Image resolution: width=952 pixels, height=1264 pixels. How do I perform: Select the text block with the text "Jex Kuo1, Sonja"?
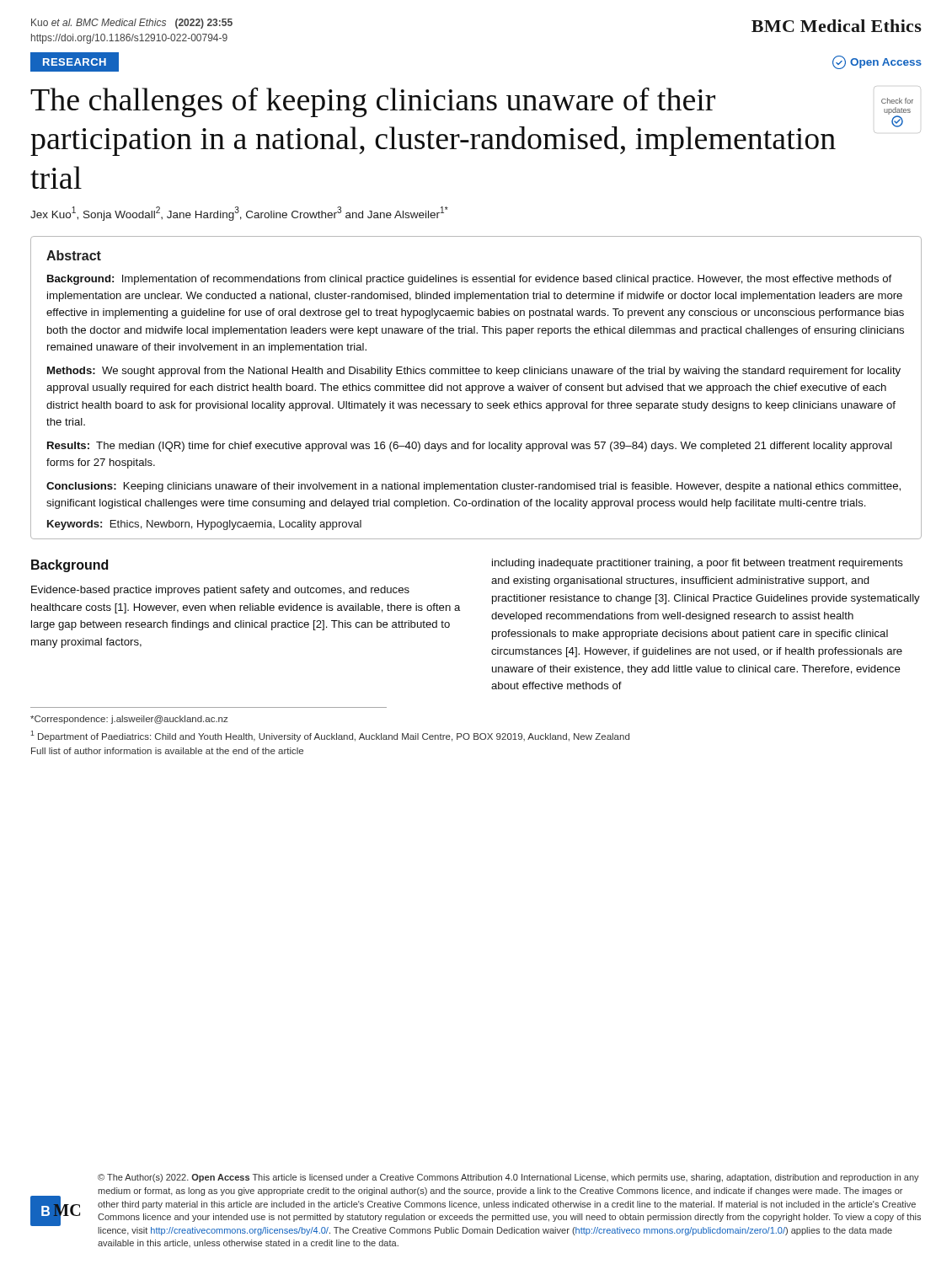(x=239, y=213)
